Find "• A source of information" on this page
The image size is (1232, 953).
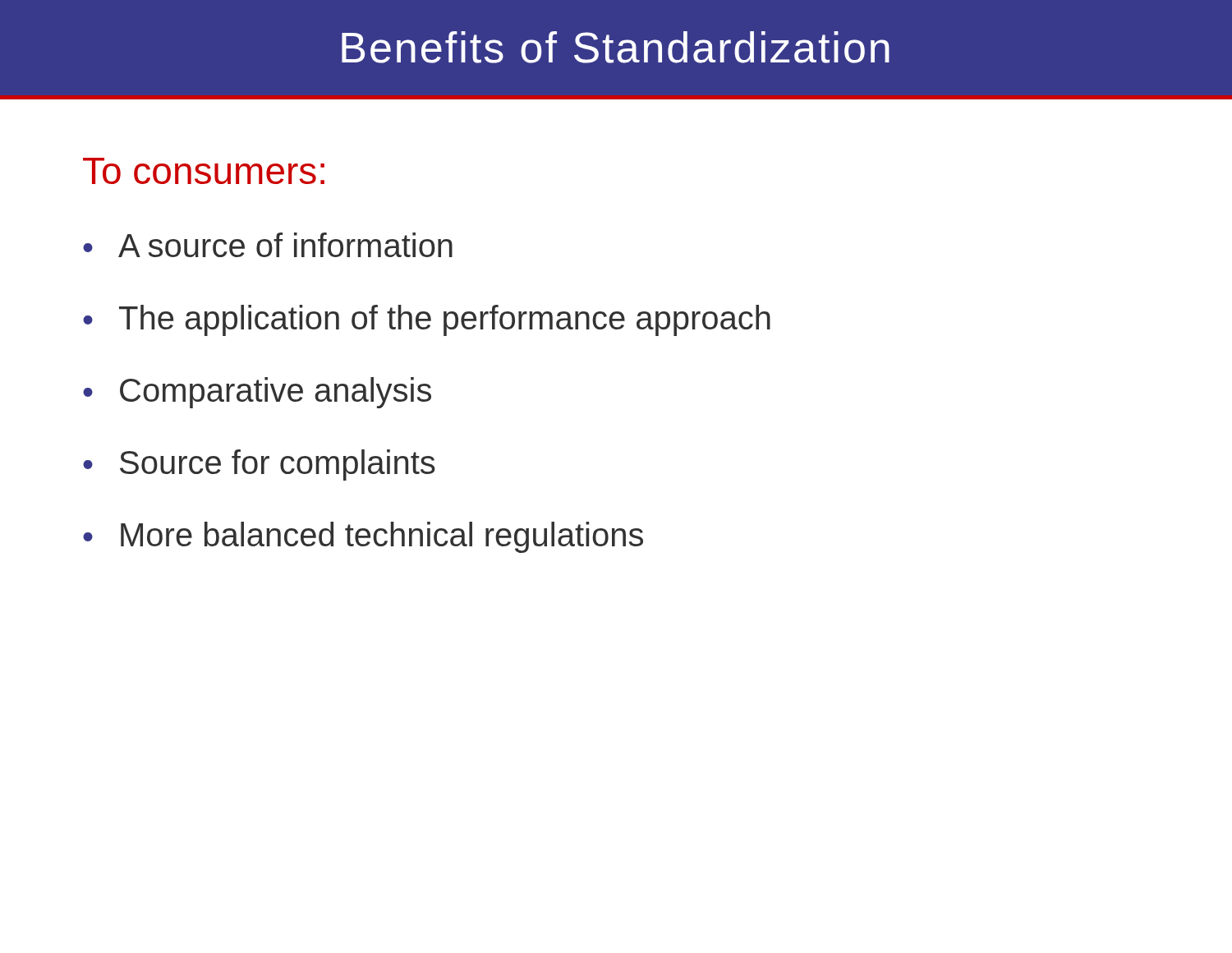268,246
